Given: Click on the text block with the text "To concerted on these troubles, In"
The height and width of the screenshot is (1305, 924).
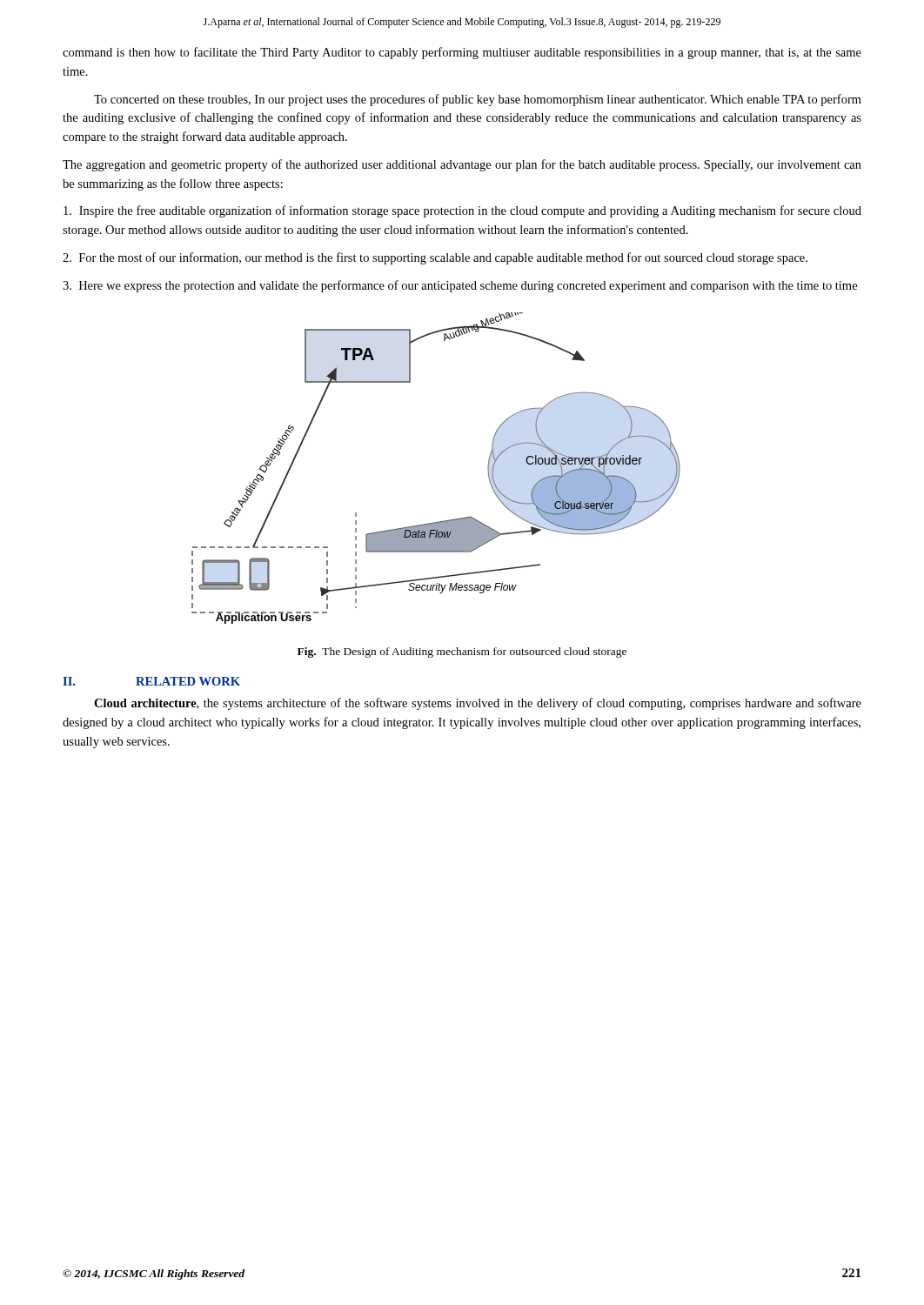Looking at the screenshot, I should coord(462,118).
